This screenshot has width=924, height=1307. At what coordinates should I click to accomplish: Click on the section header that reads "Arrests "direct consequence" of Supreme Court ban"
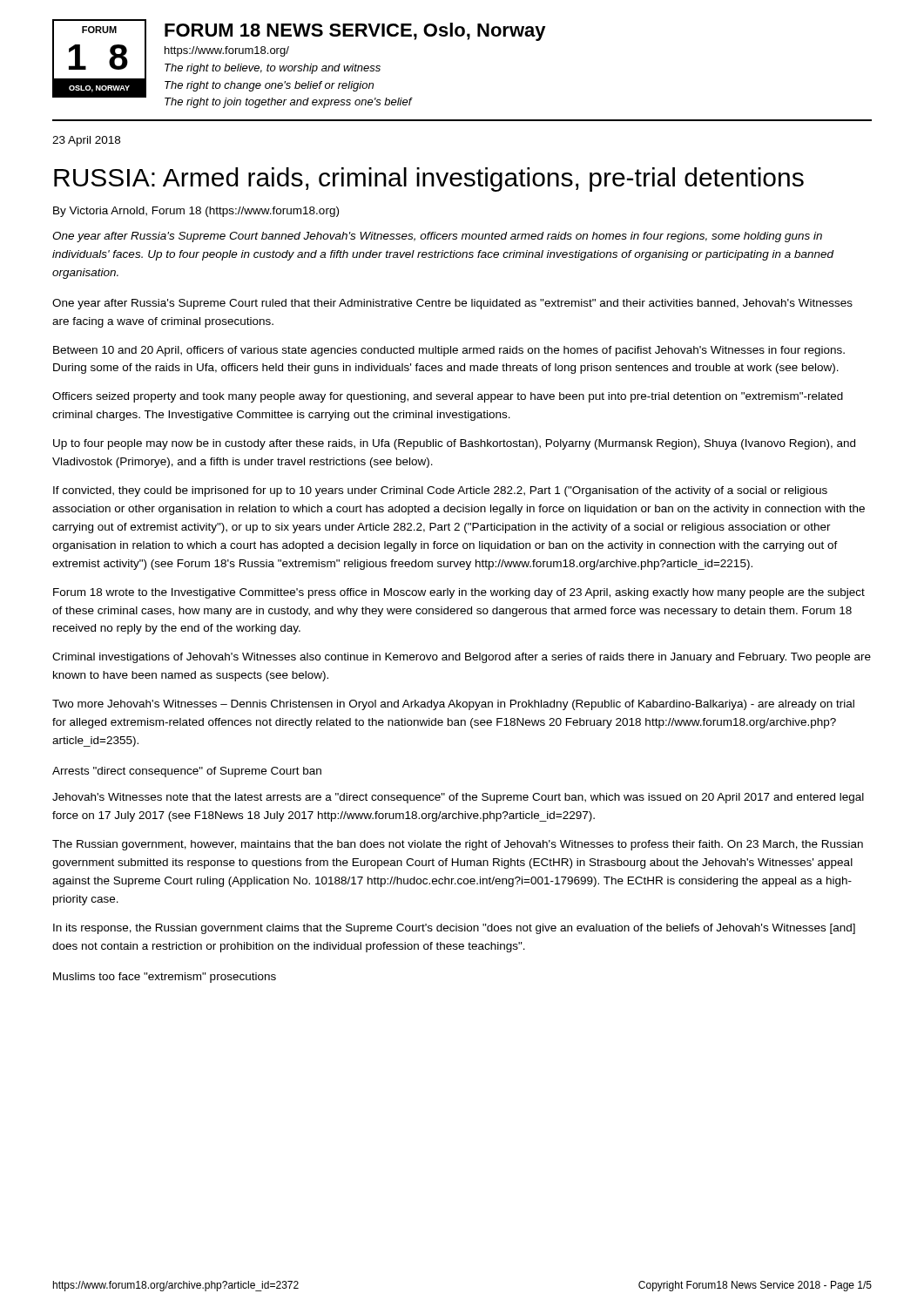tap(187, 771)
